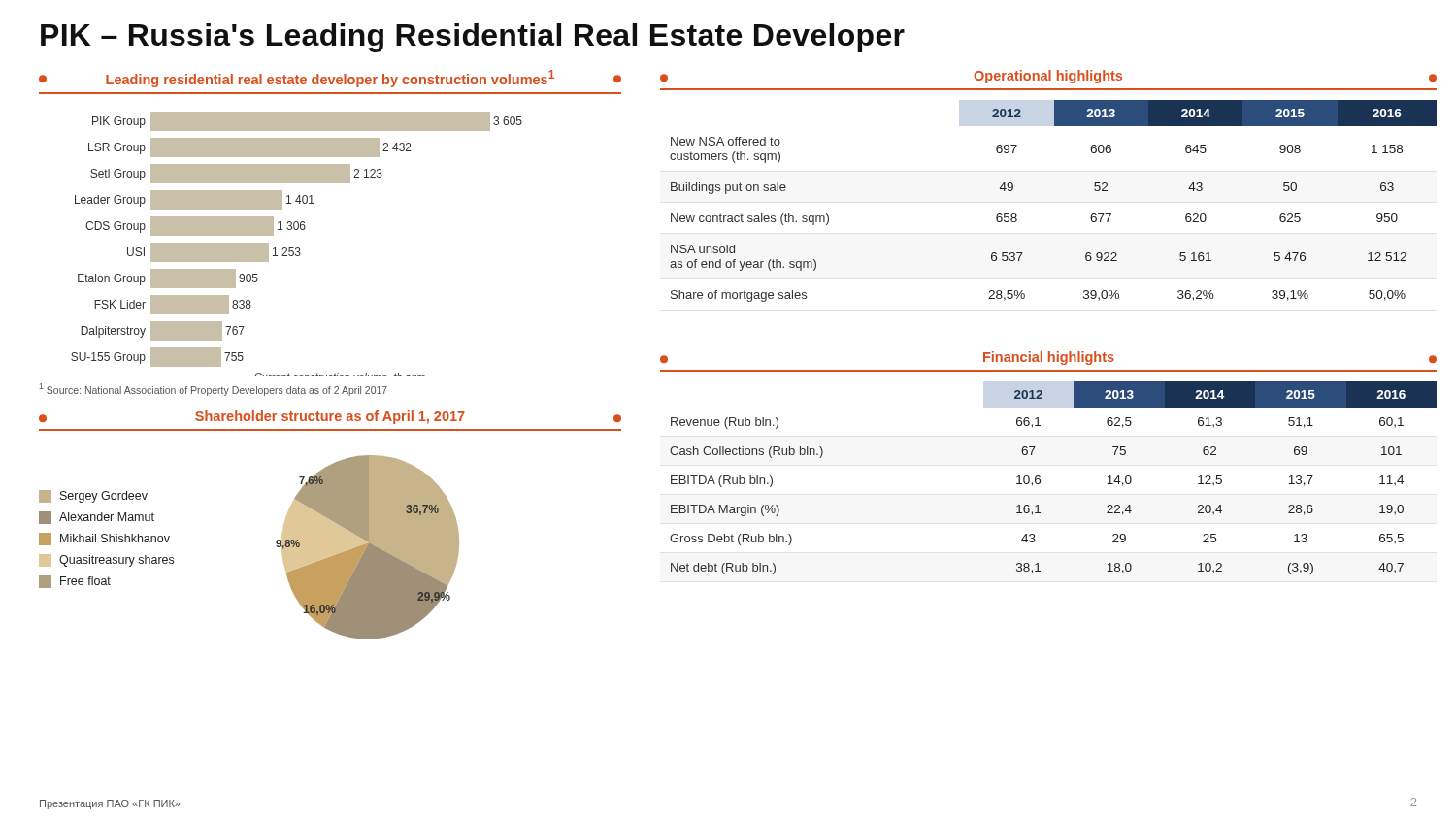Find the section header that reads "Operational highlights"
This screenshot has height=819, width=1456.
1048,76
